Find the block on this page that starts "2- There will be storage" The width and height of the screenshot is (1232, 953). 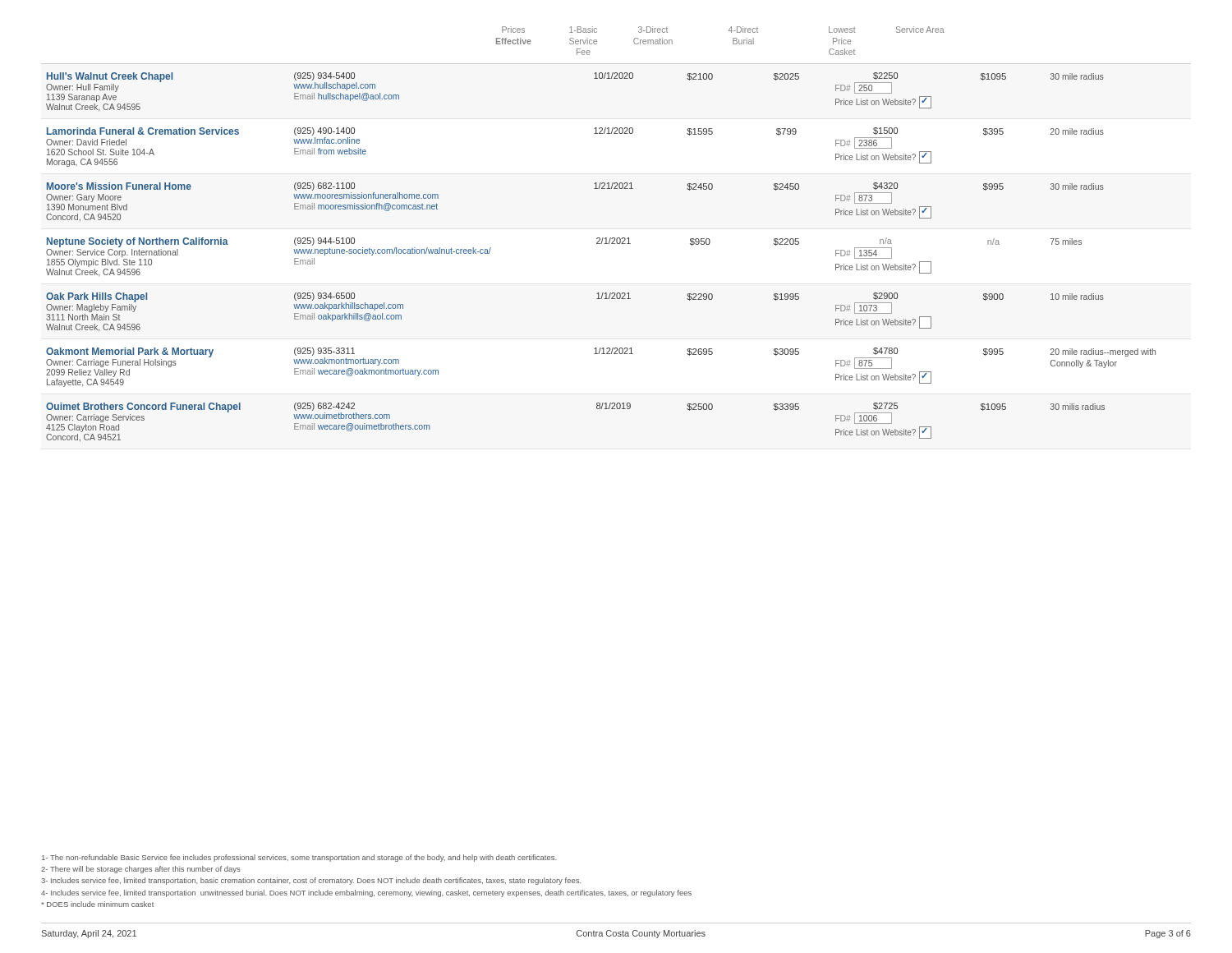click(x=141, y=870)
